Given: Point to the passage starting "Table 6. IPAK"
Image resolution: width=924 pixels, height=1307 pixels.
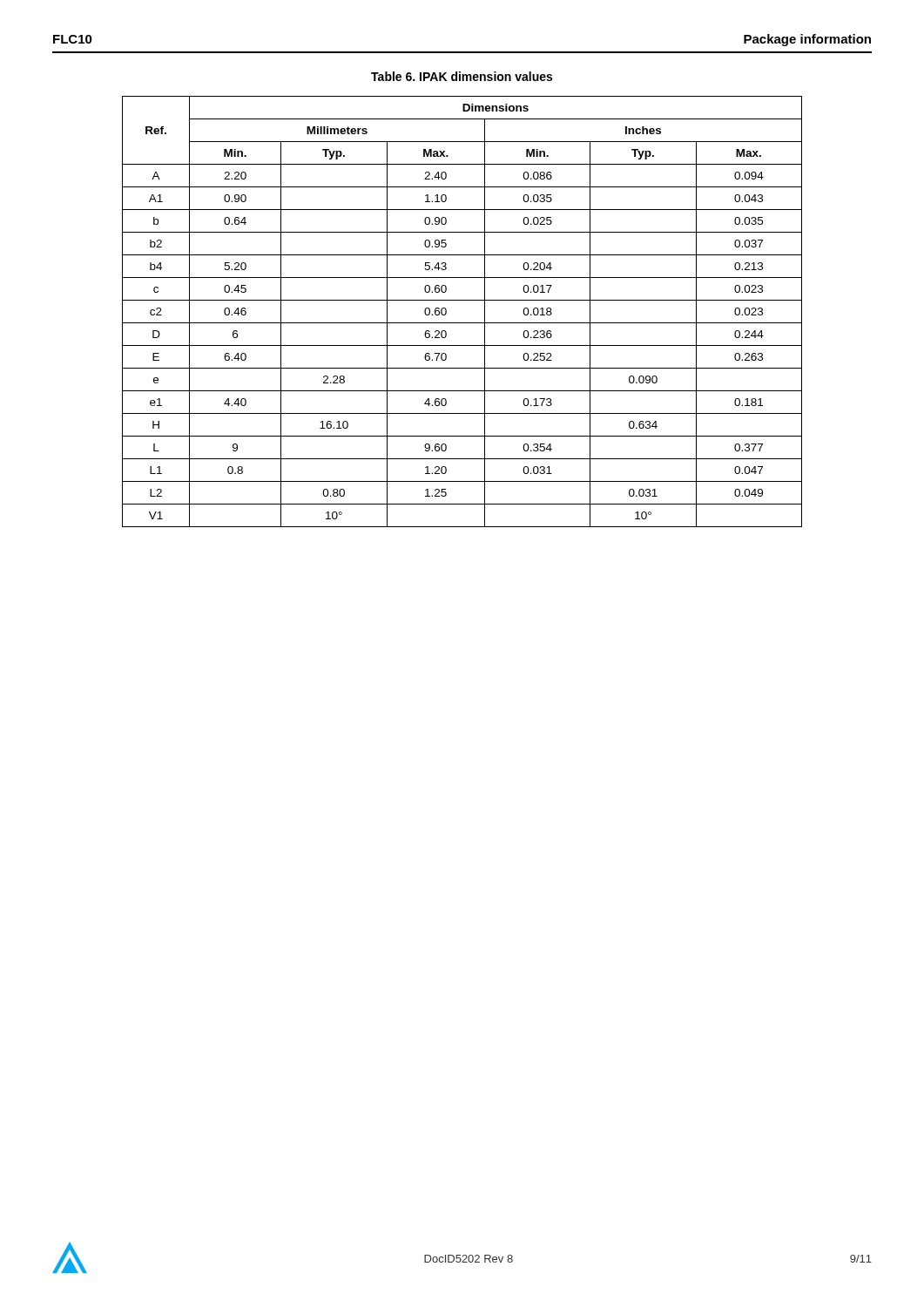Looking at the screenshot, I should tap(462, 77).
